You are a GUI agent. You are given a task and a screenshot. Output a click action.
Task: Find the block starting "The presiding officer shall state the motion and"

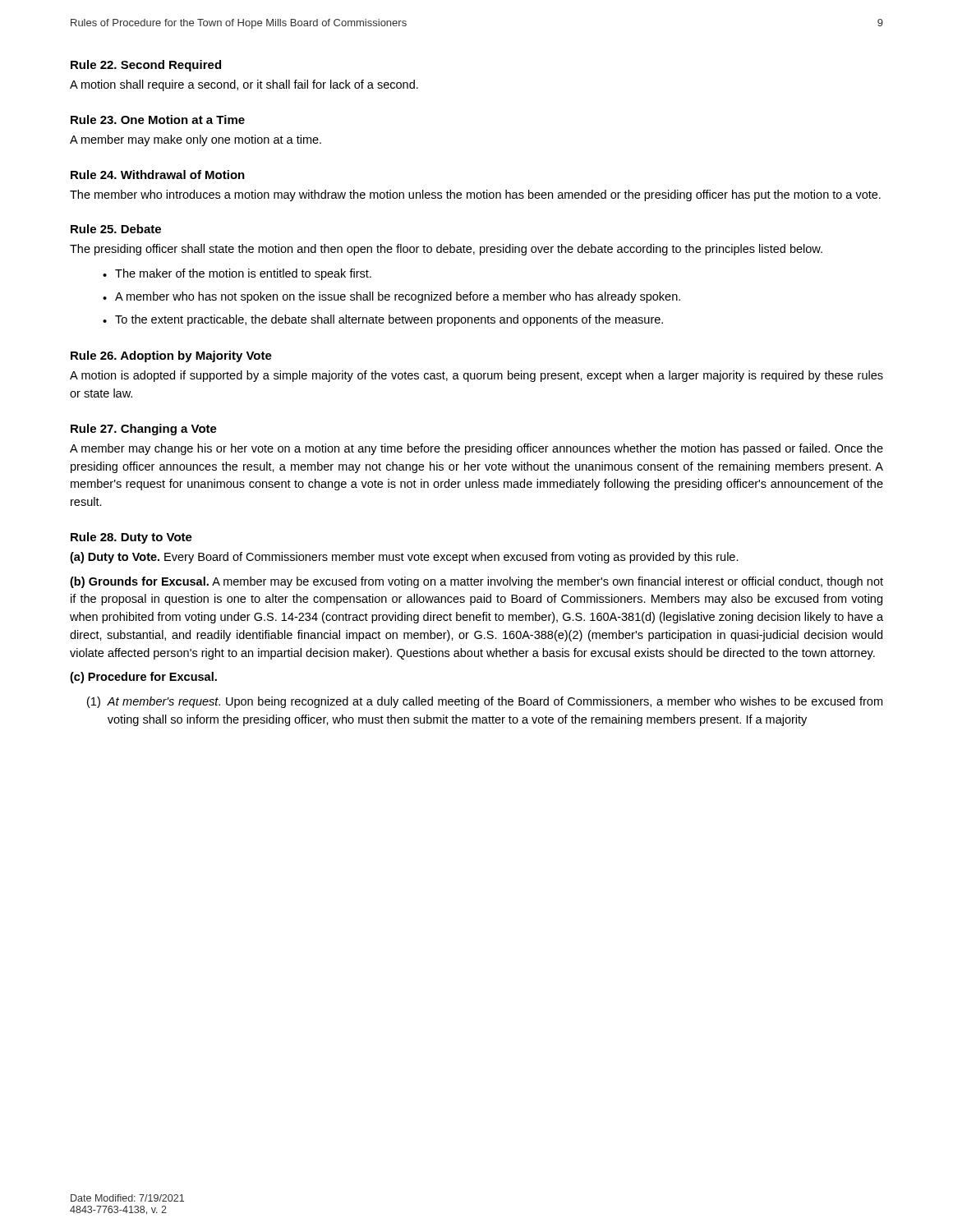point(447,249)
